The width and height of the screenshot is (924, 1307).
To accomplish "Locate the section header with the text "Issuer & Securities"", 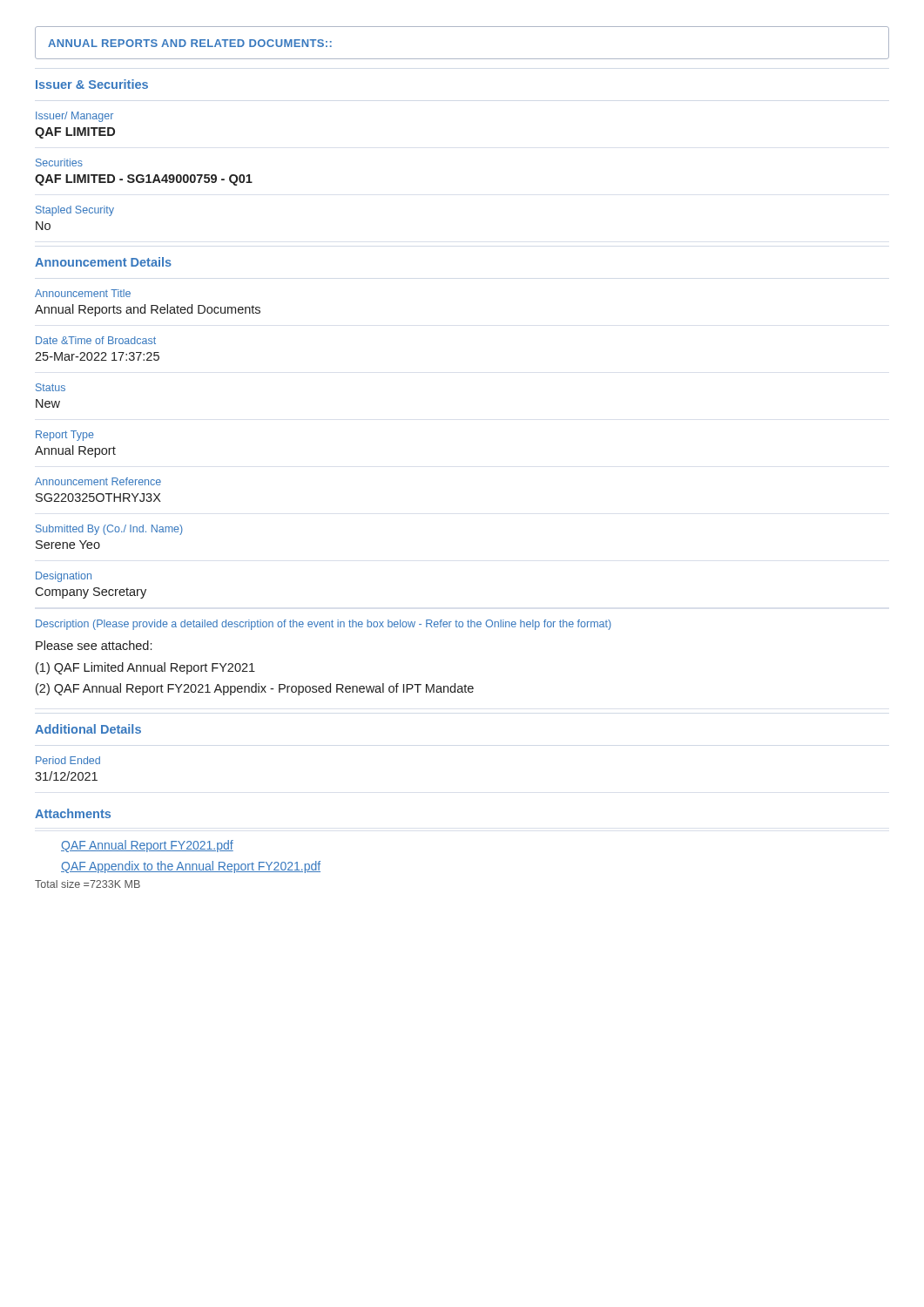I will pos(92,84).
